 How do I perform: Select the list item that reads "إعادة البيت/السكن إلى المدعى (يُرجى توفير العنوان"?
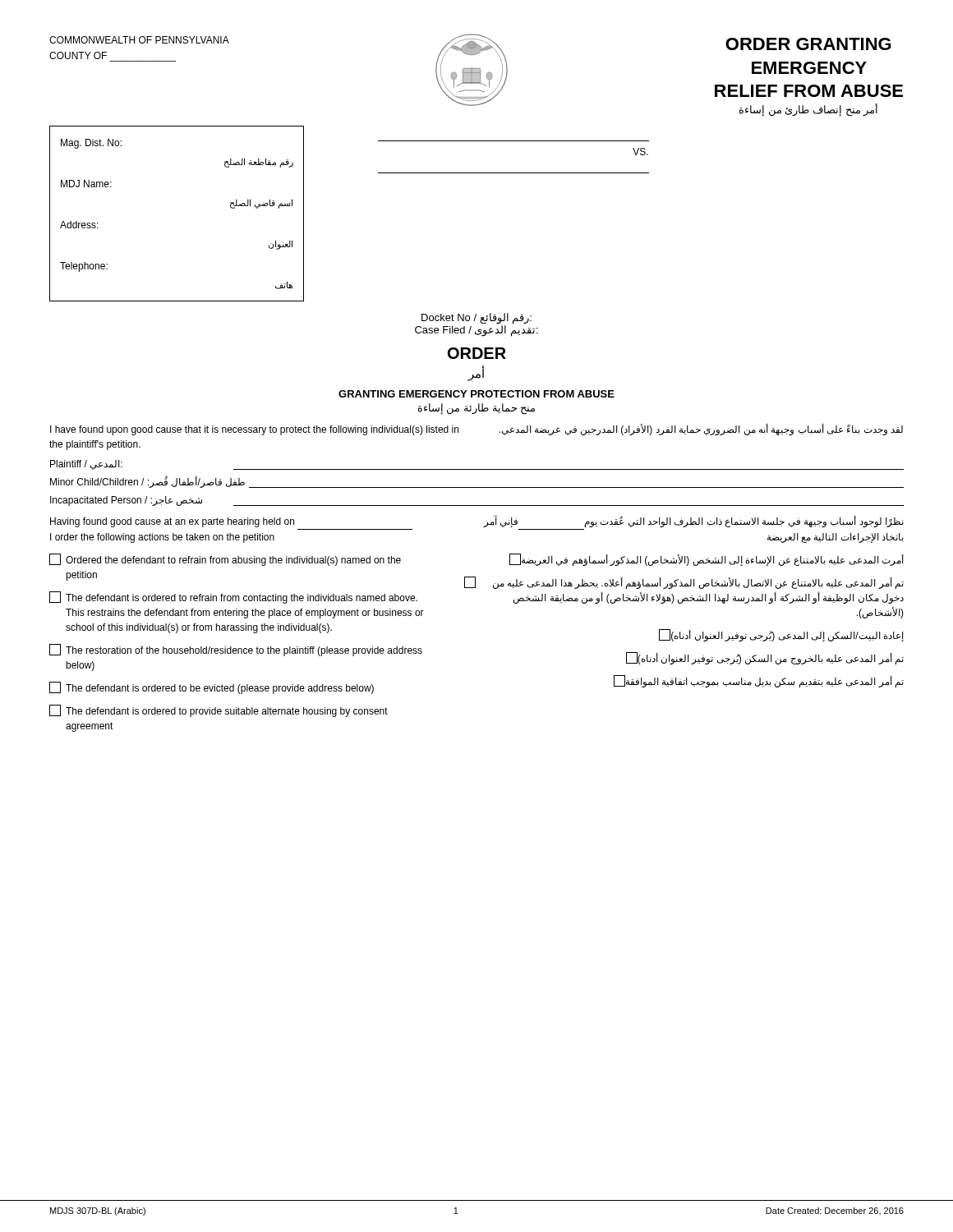pyautogui.click(x=781, y=635)
